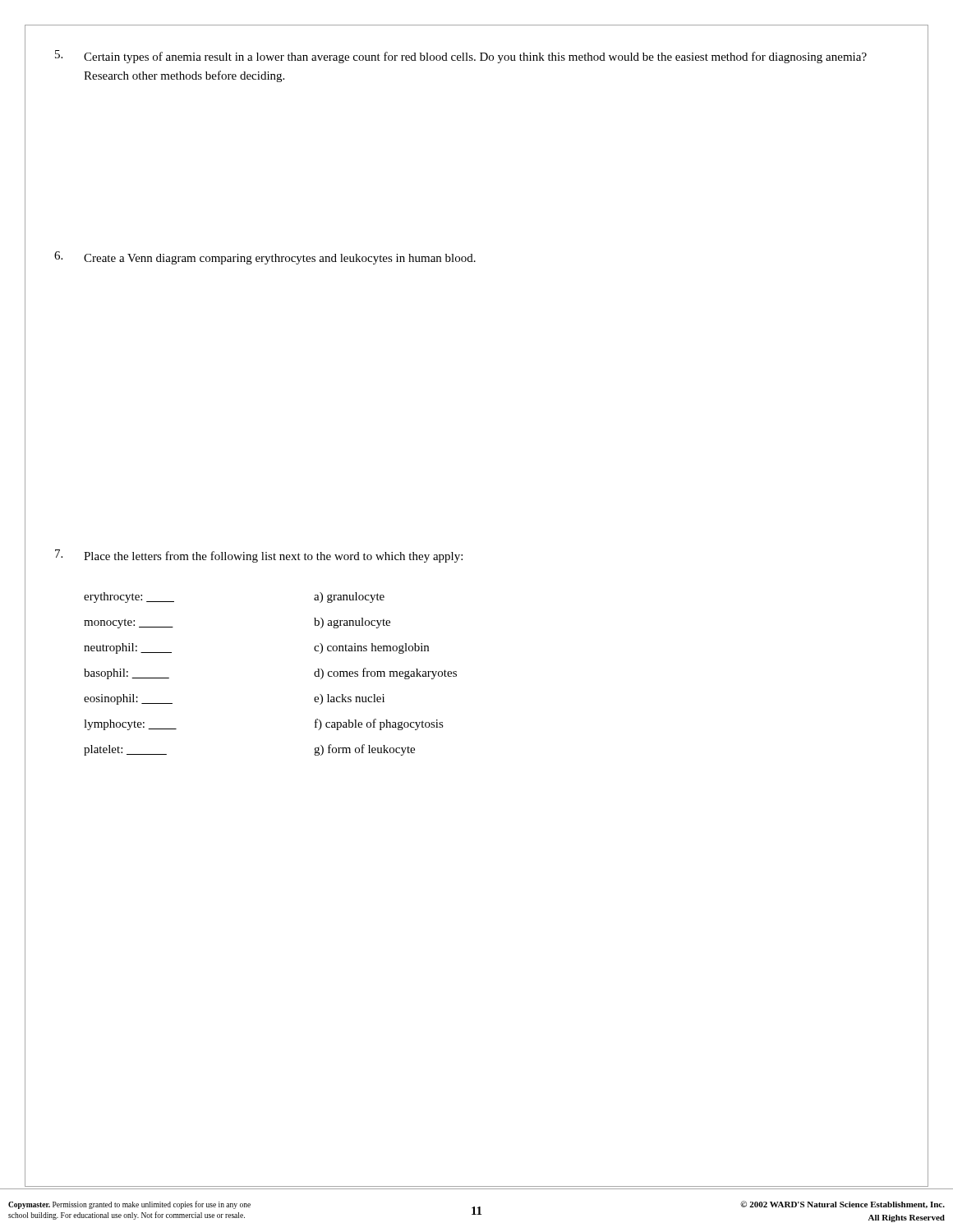Find the region starting "6. Create a Venn diagram comparing erythrocytes"
The image size is (953, 1232).
tap(476, 258)
